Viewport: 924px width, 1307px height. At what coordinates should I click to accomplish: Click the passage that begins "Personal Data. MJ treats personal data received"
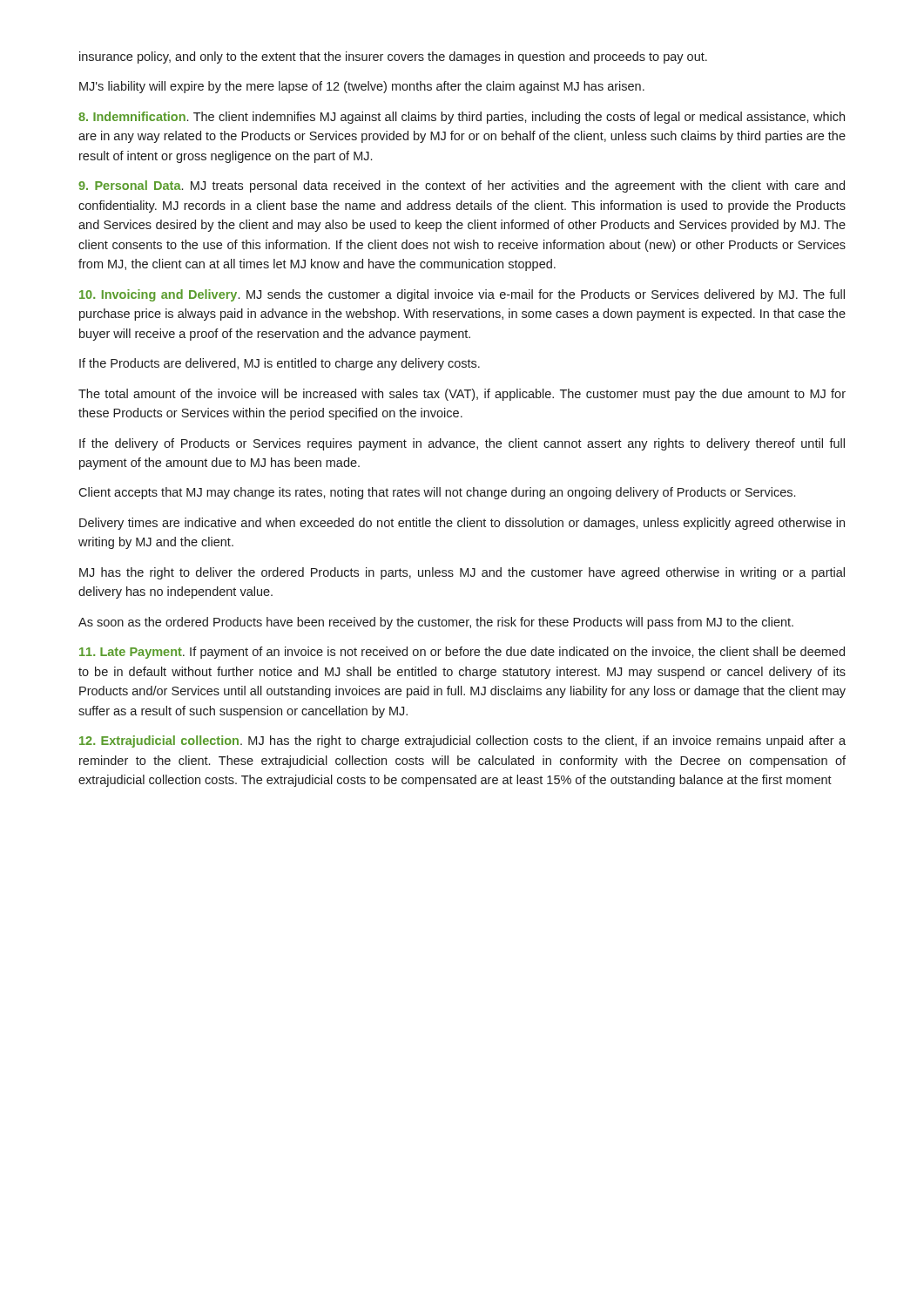click(x=462, y=225)
